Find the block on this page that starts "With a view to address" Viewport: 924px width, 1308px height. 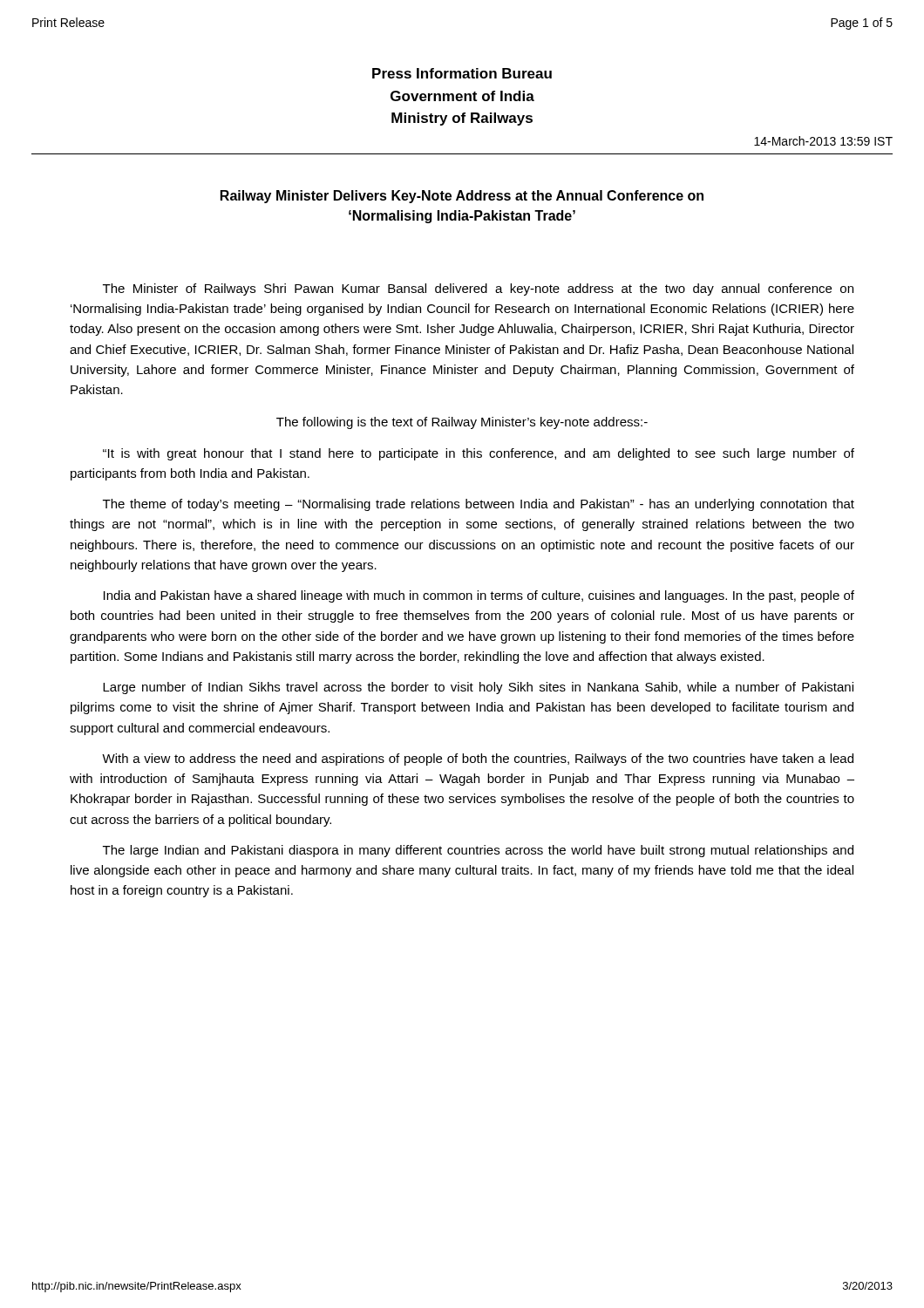tap(462, 789)
